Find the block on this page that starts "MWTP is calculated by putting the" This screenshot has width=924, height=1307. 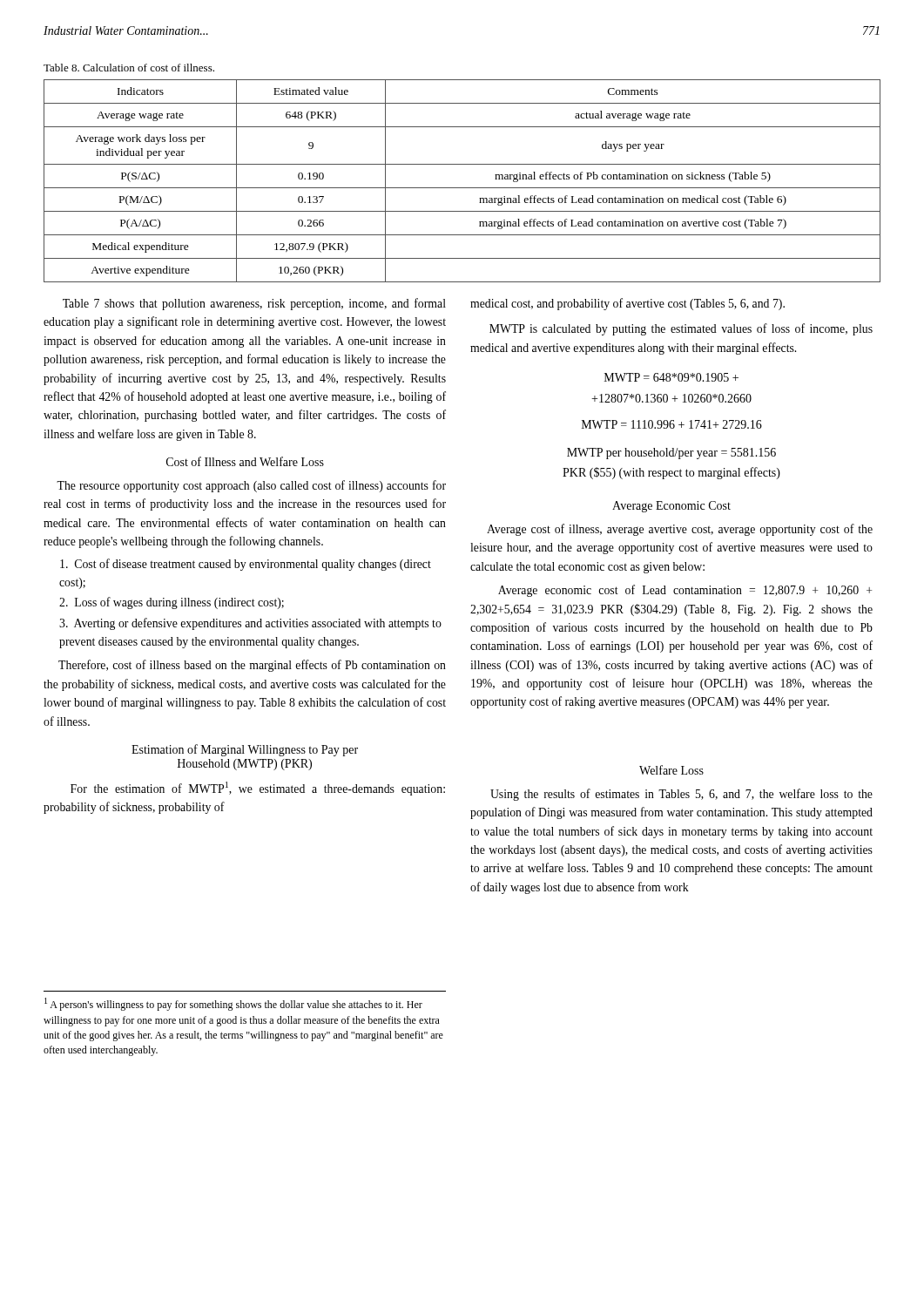671,339
